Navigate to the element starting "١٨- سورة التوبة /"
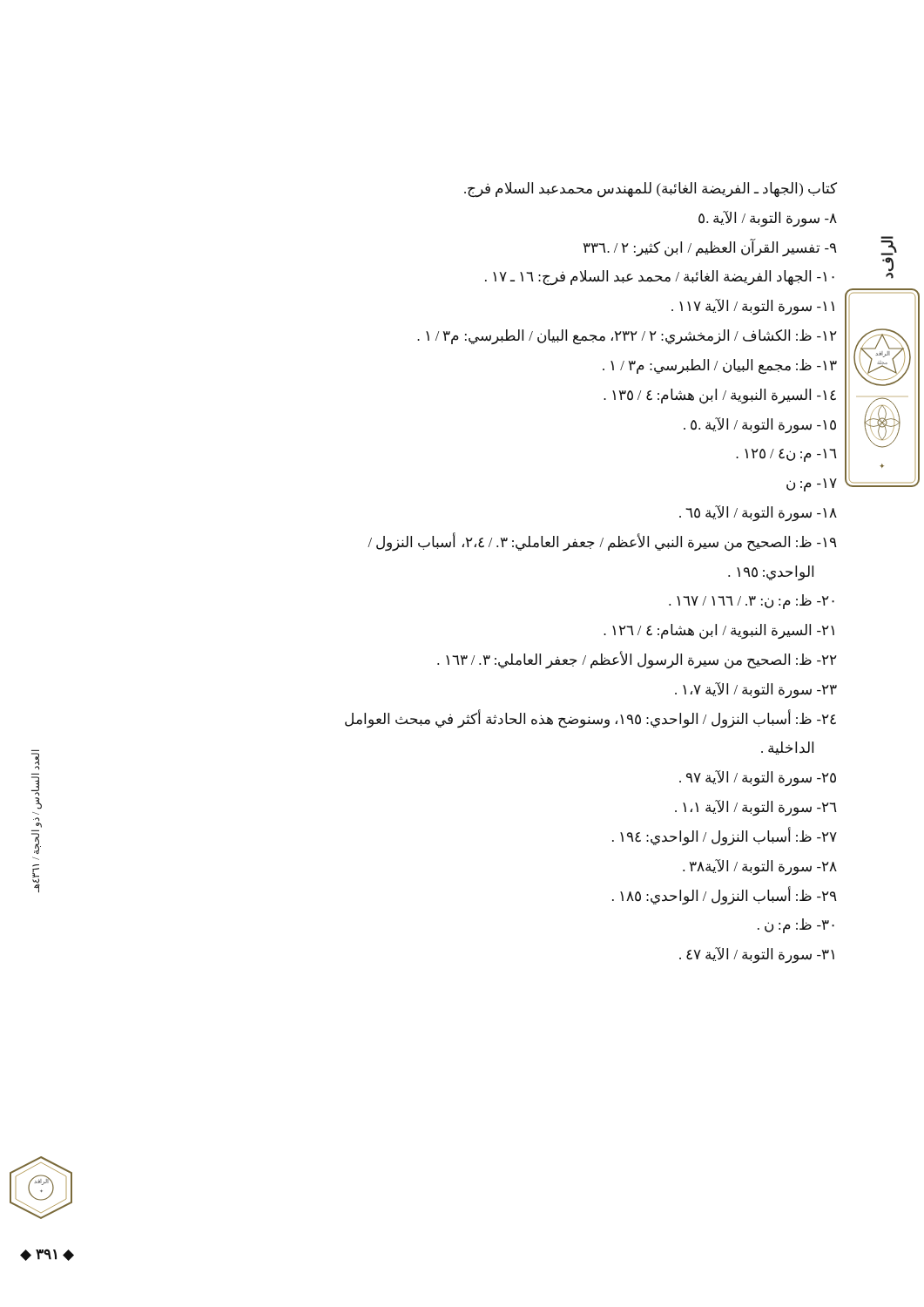 pyautogui.click(x=758, y=513)
